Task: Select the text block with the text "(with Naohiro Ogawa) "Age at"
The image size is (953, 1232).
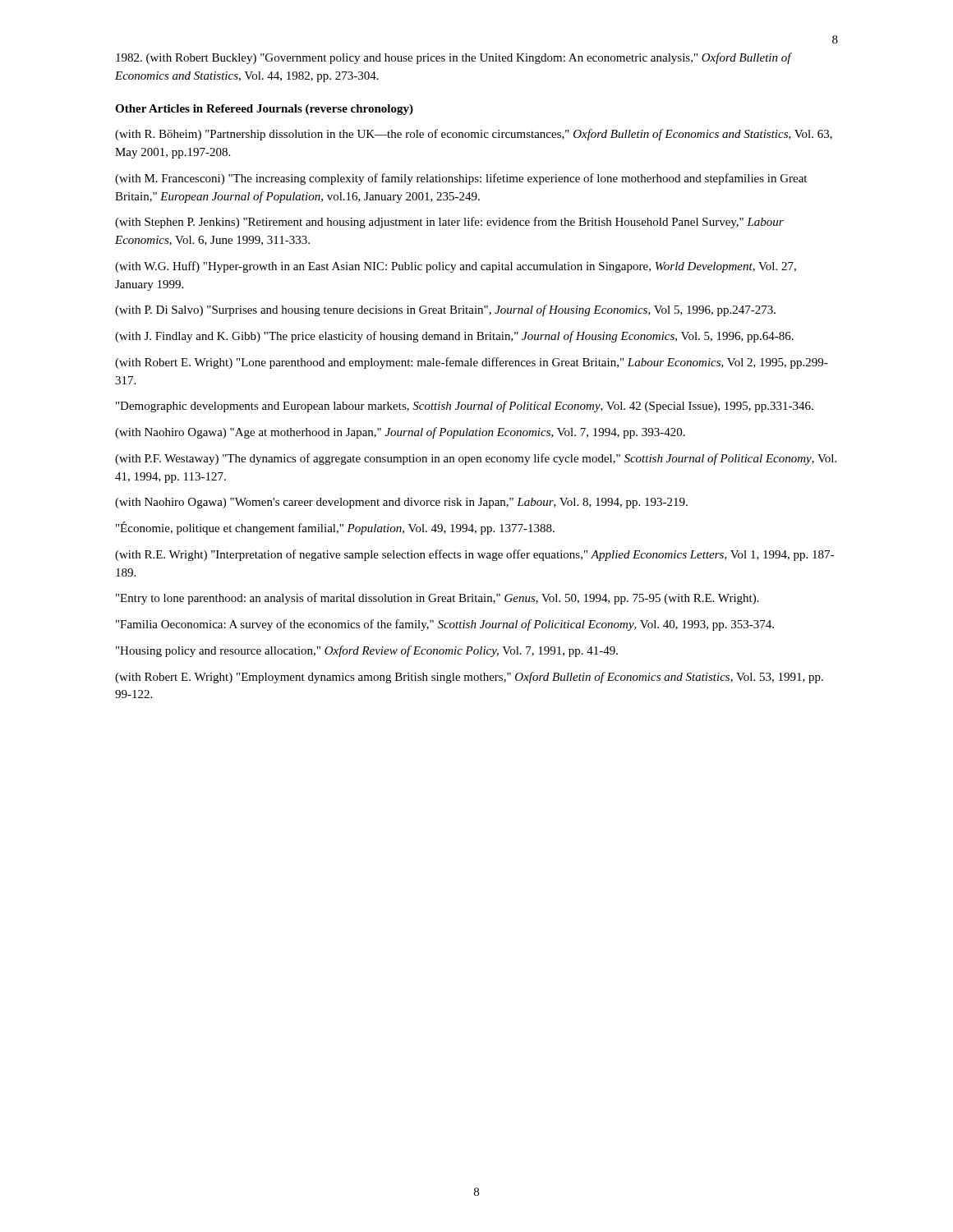Action: point(476,433)
